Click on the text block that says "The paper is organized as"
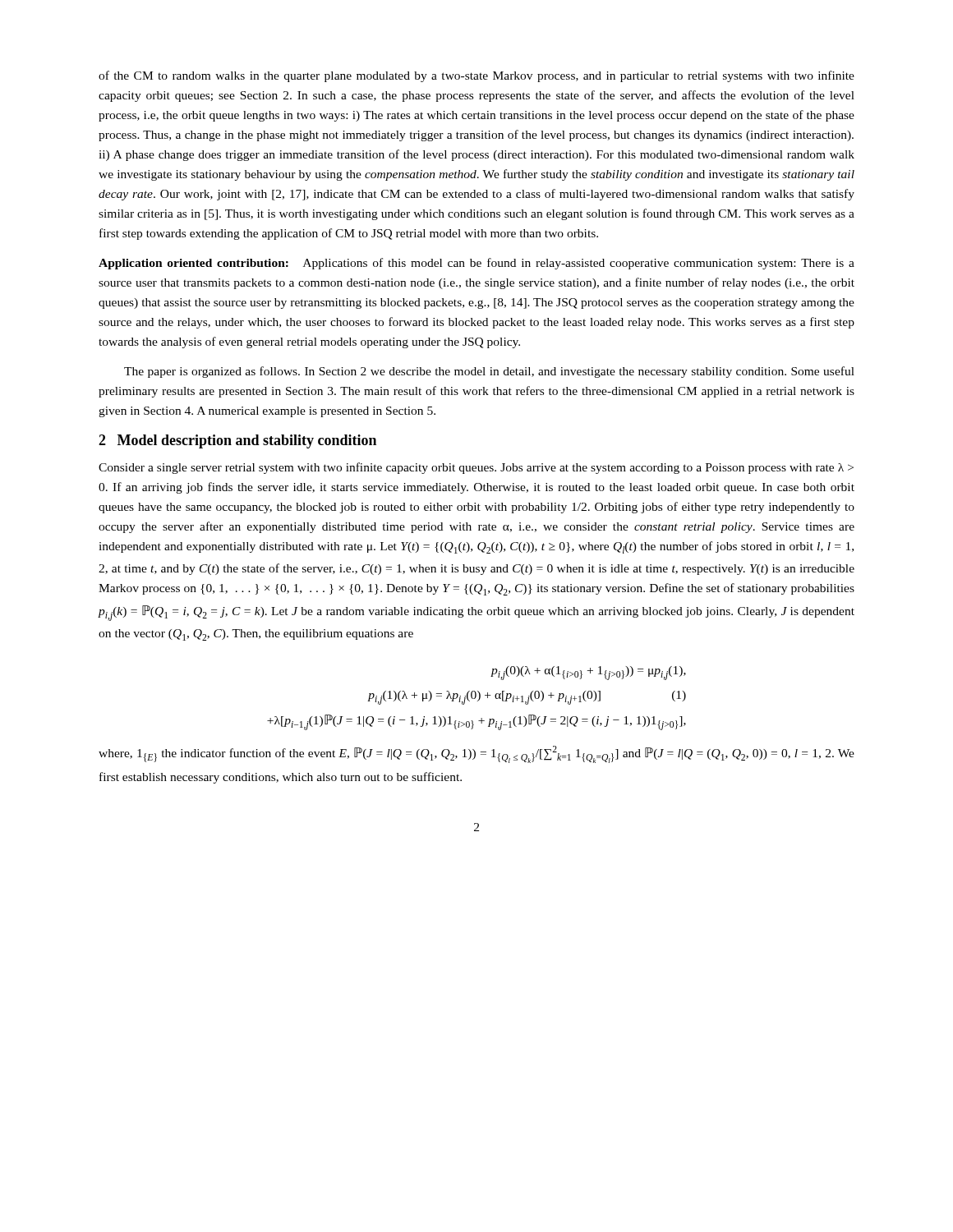Image resolution: width=953 pixels, height=1232 pixels. [476, 391]
